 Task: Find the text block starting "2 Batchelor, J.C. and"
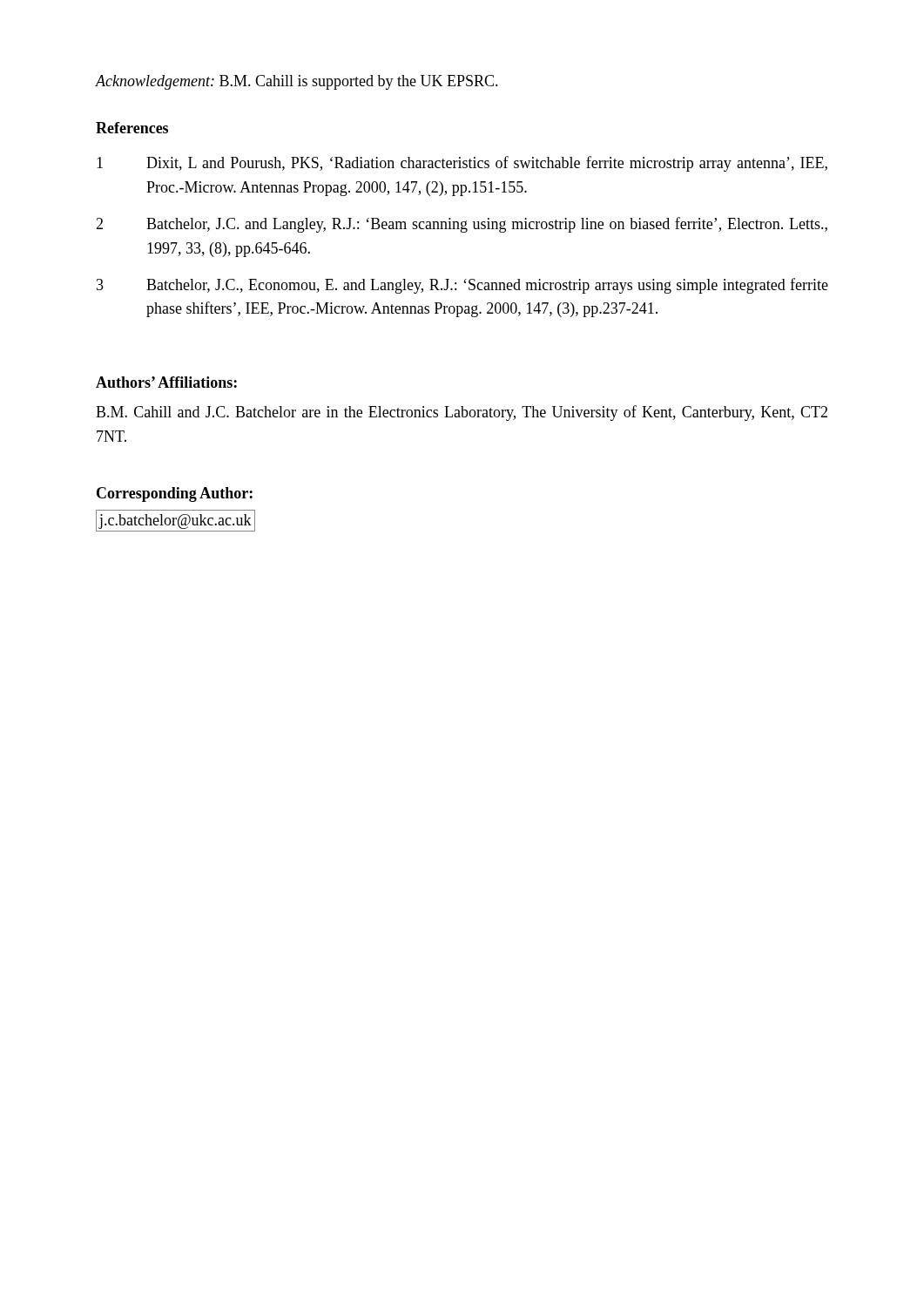[x=462, y=237]
